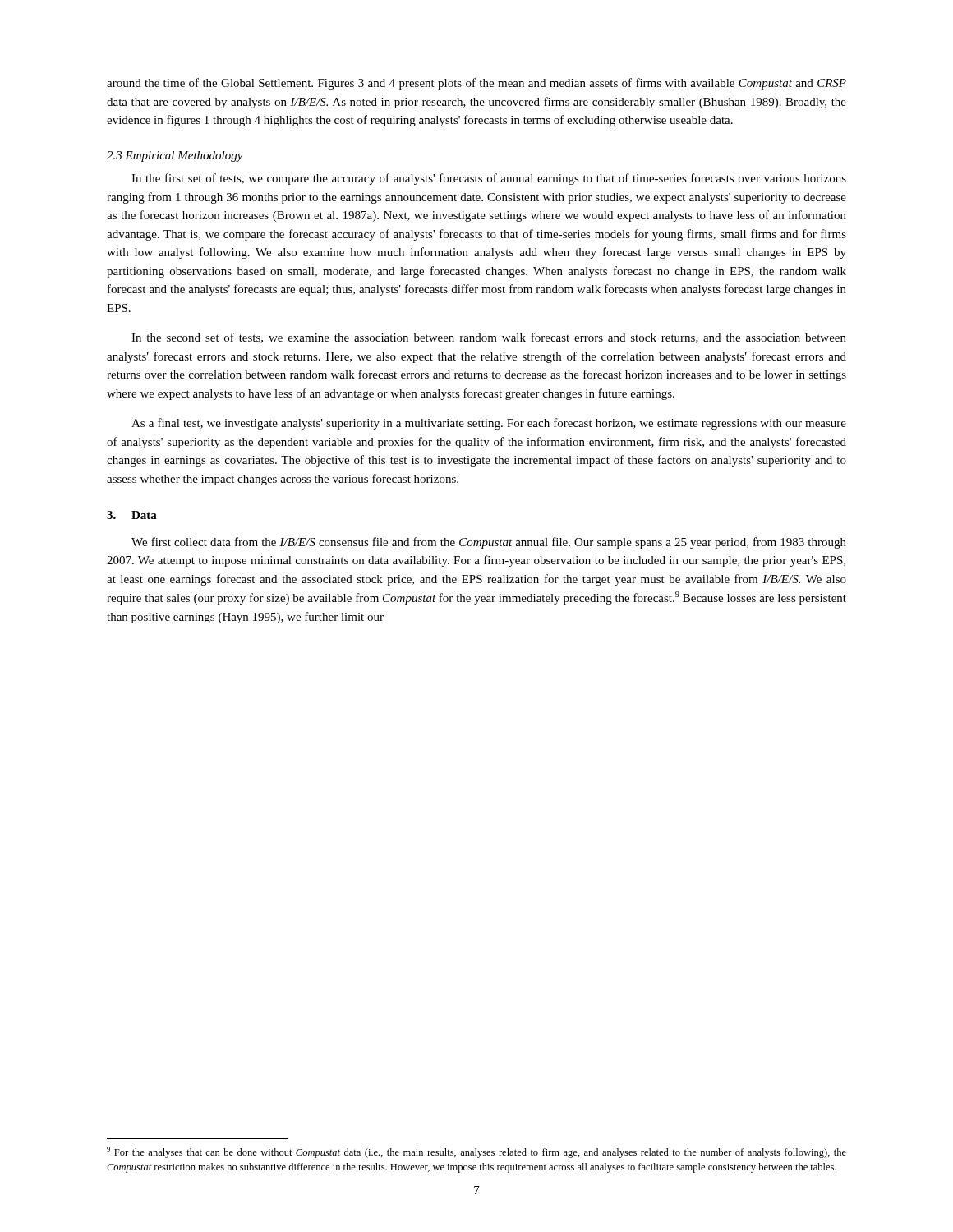Image resolution: width=953 pixels, height=1232 pixels.
Task: Navigate to the passage starting "2.3 Empirical Methodology"
Action: click(x=175, y=156)
